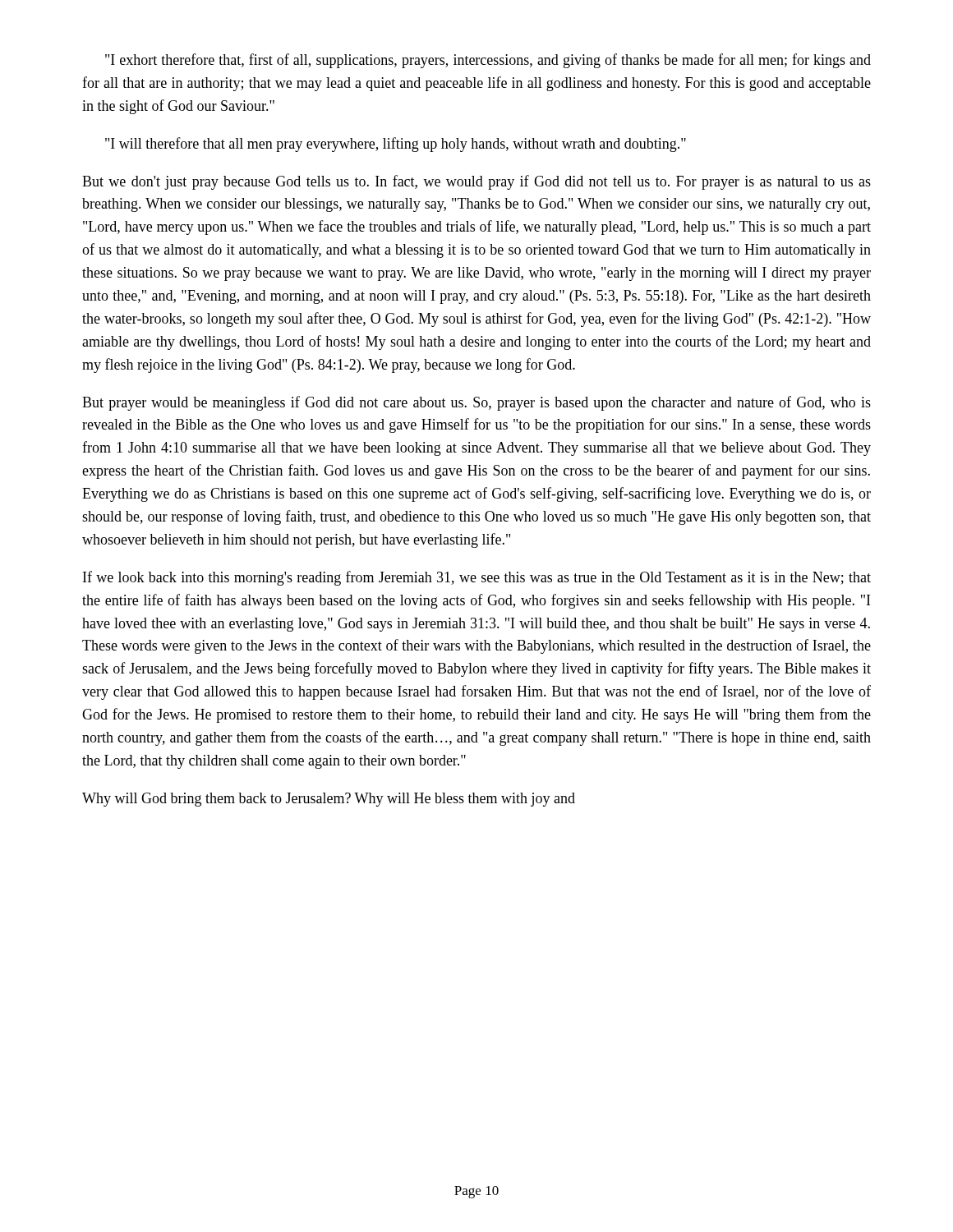Locate the block of text that opens with "But prayer would be meaningless if"
This screenshot has height=1232, width=953.
[x=476, y=471]
